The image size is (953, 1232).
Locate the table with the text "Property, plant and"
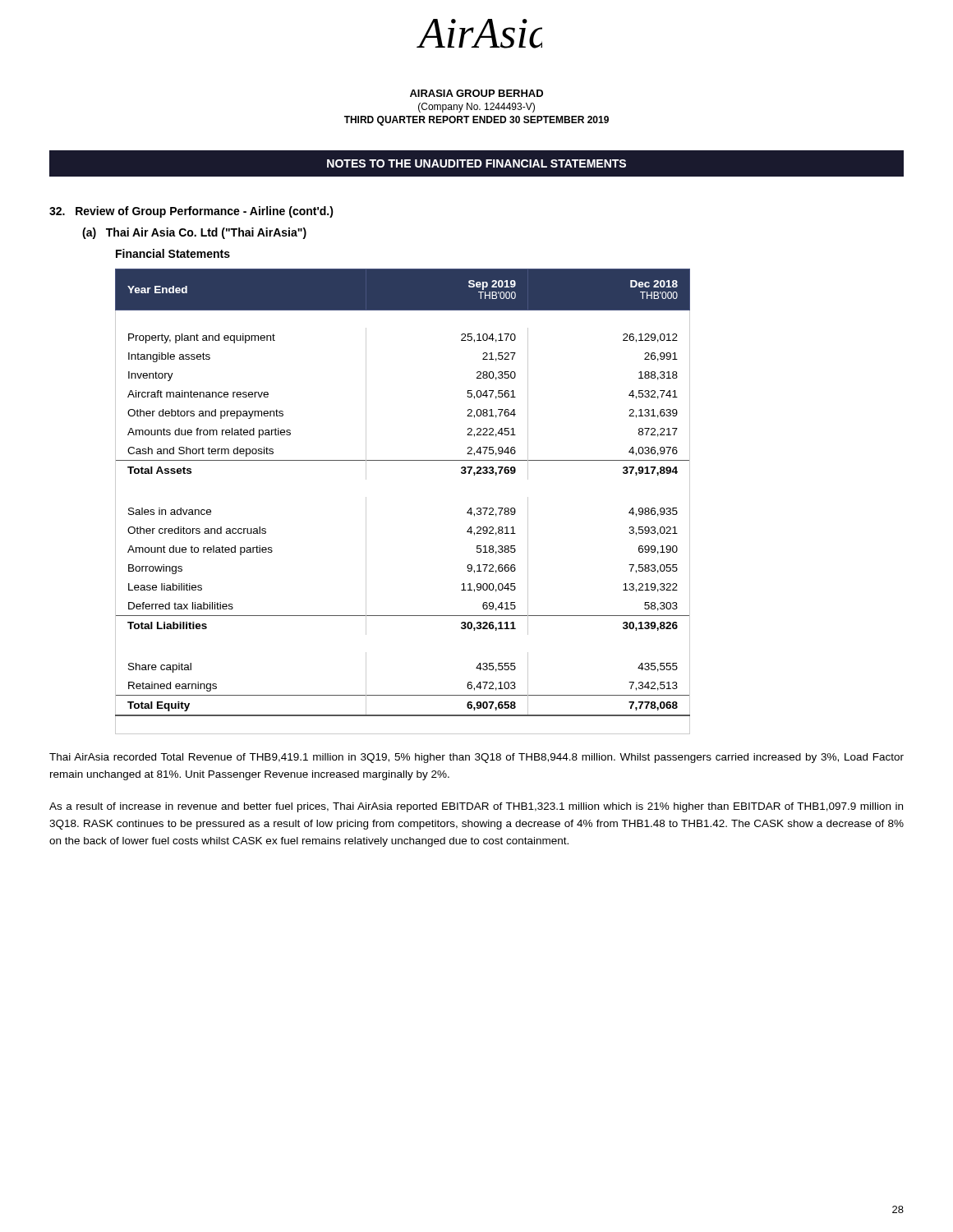click(509, 501)
